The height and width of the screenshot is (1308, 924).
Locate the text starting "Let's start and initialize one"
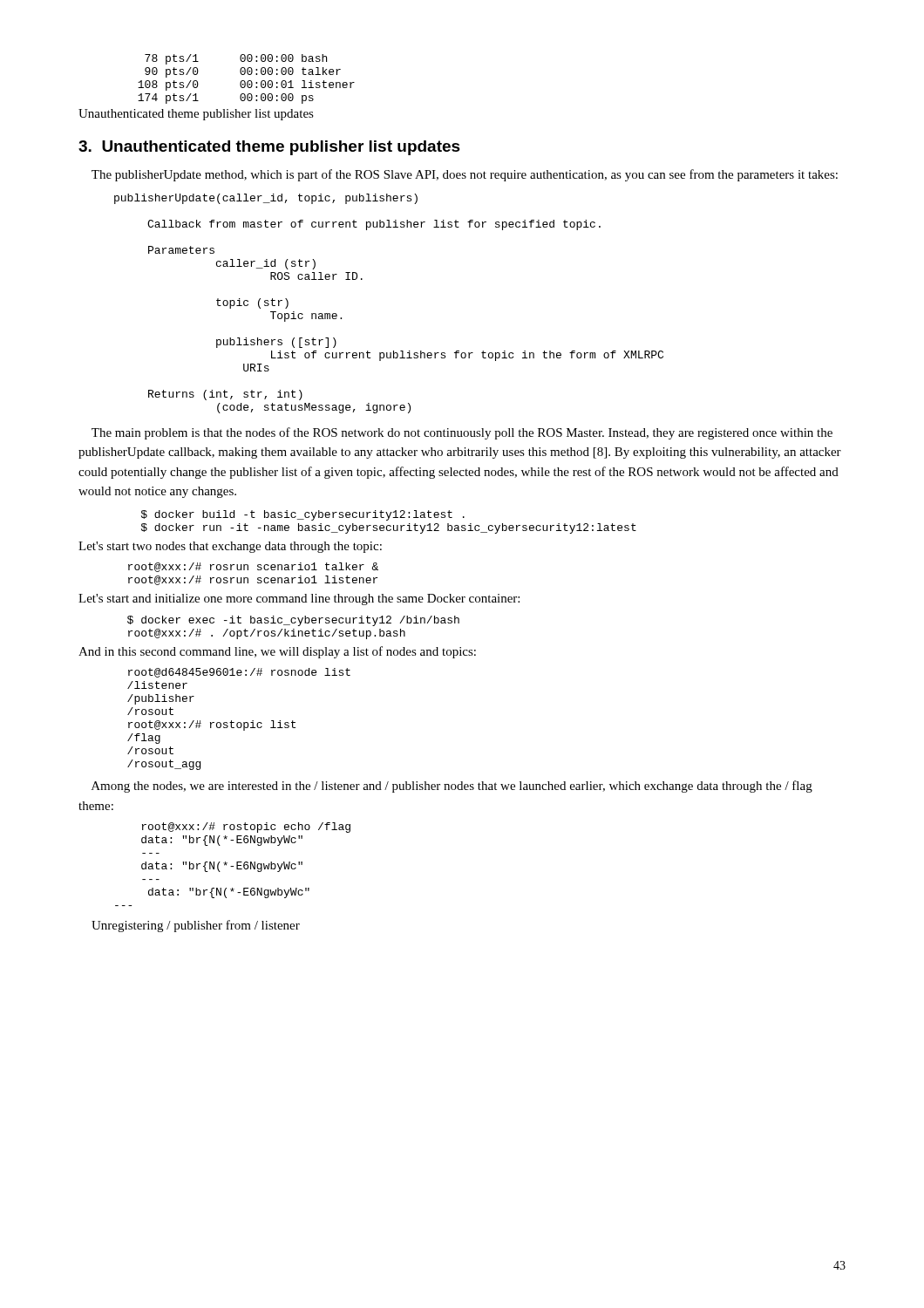point(300,598)
